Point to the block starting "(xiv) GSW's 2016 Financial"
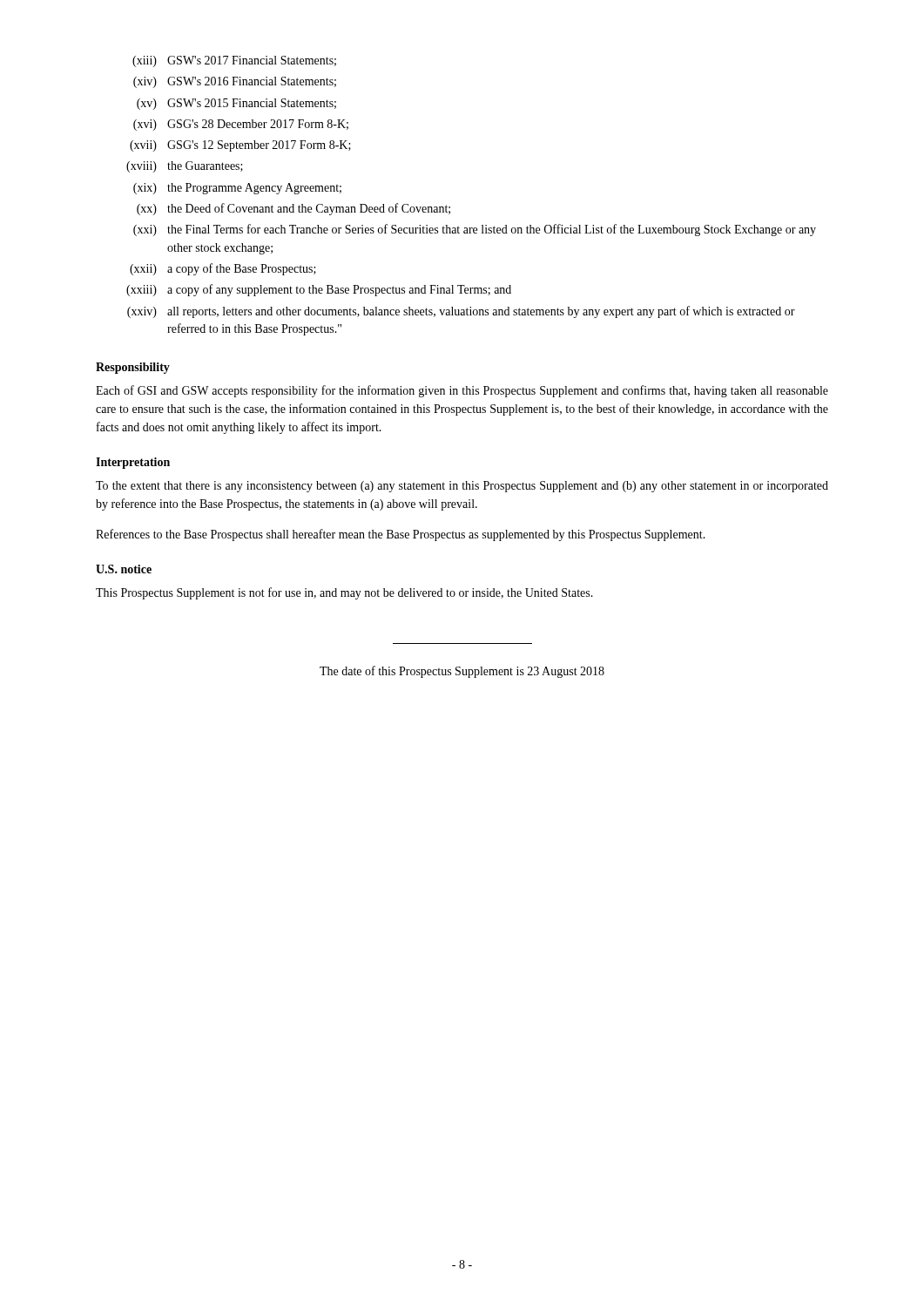The image size is (924, 1307). tap(235, 82)
